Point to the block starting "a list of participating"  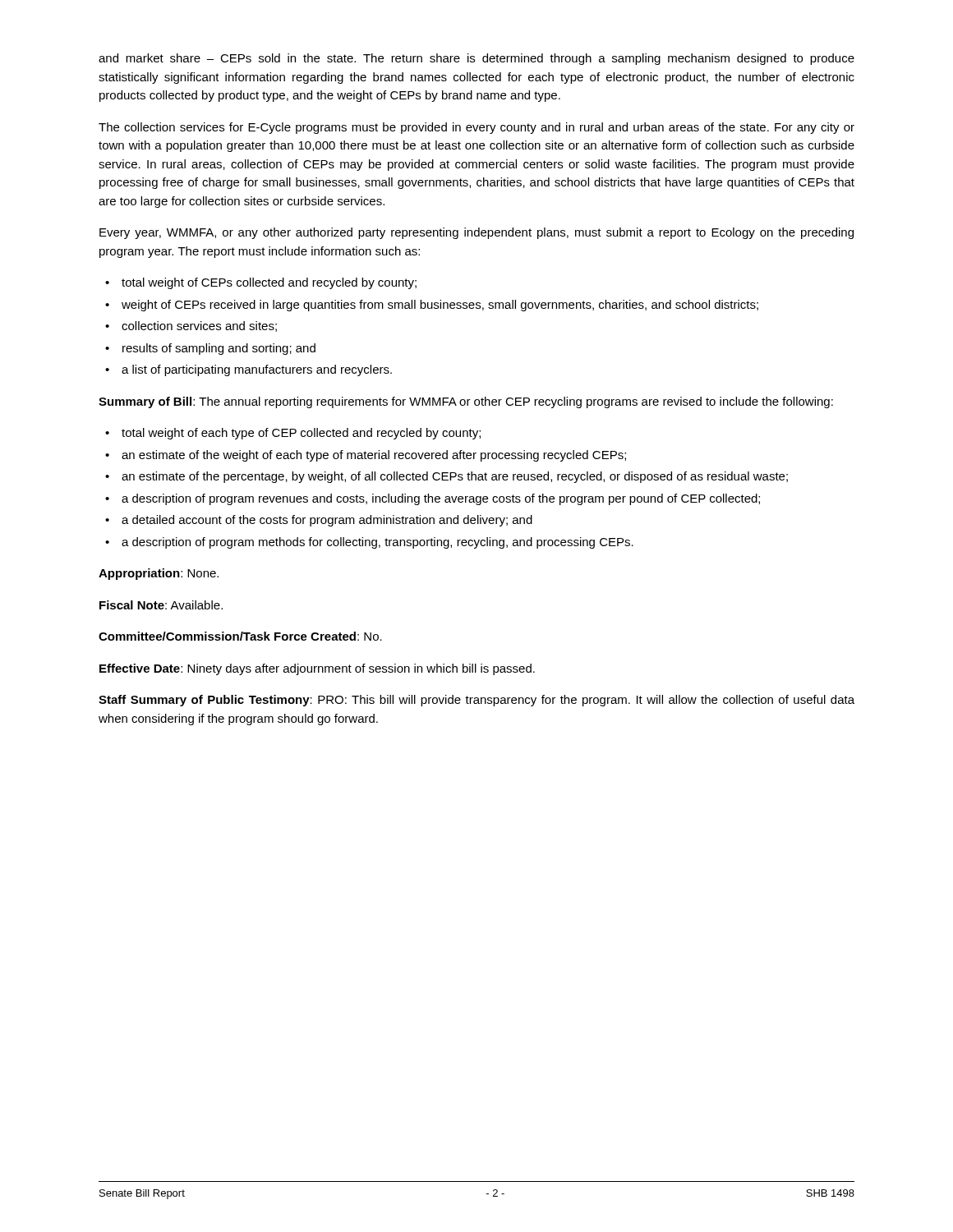pos(249,370)
